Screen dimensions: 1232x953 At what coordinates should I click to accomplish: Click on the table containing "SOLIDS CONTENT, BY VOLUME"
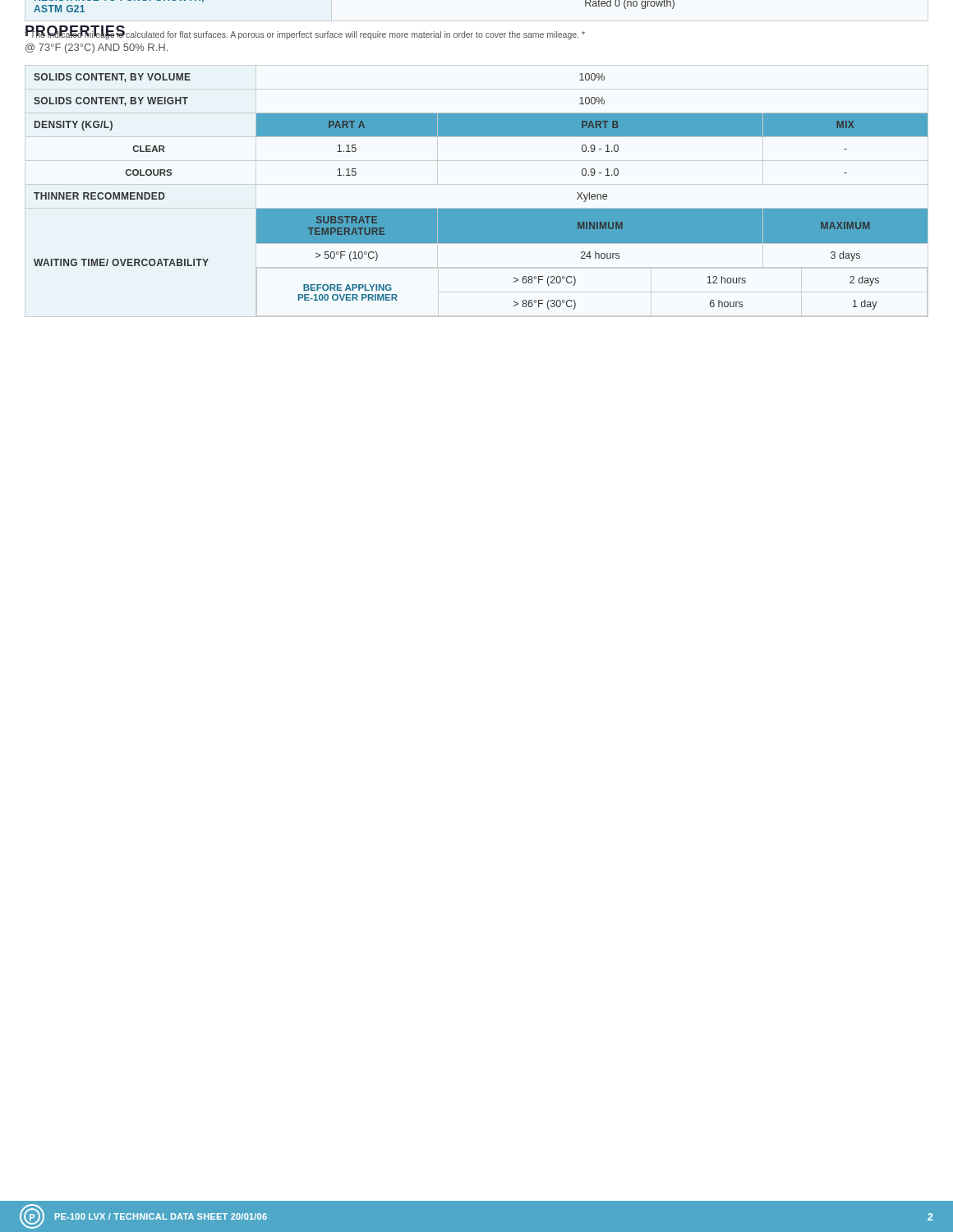pos(476,191)
